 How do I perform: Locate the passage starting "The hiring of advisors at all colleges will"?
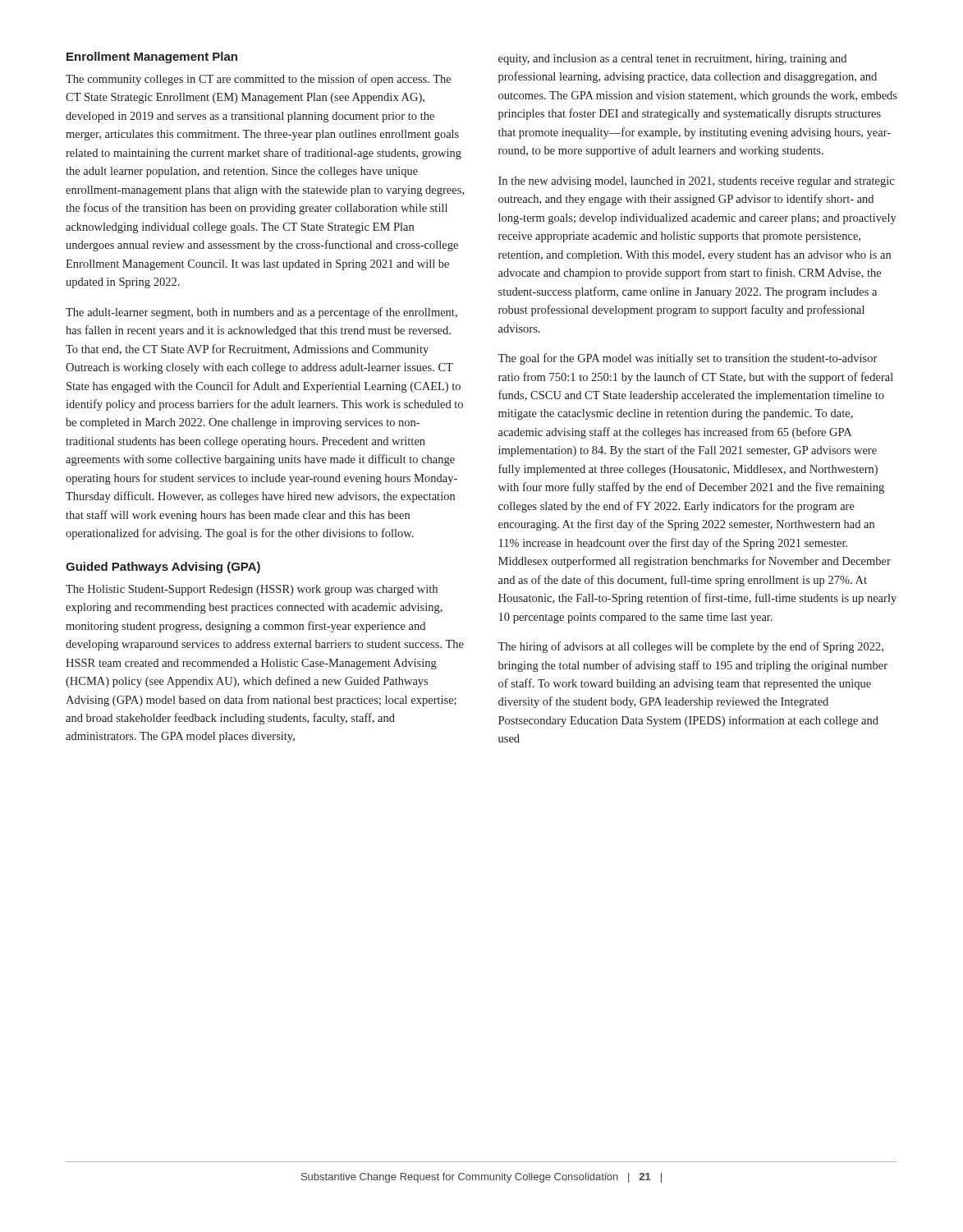coord(693,693)
